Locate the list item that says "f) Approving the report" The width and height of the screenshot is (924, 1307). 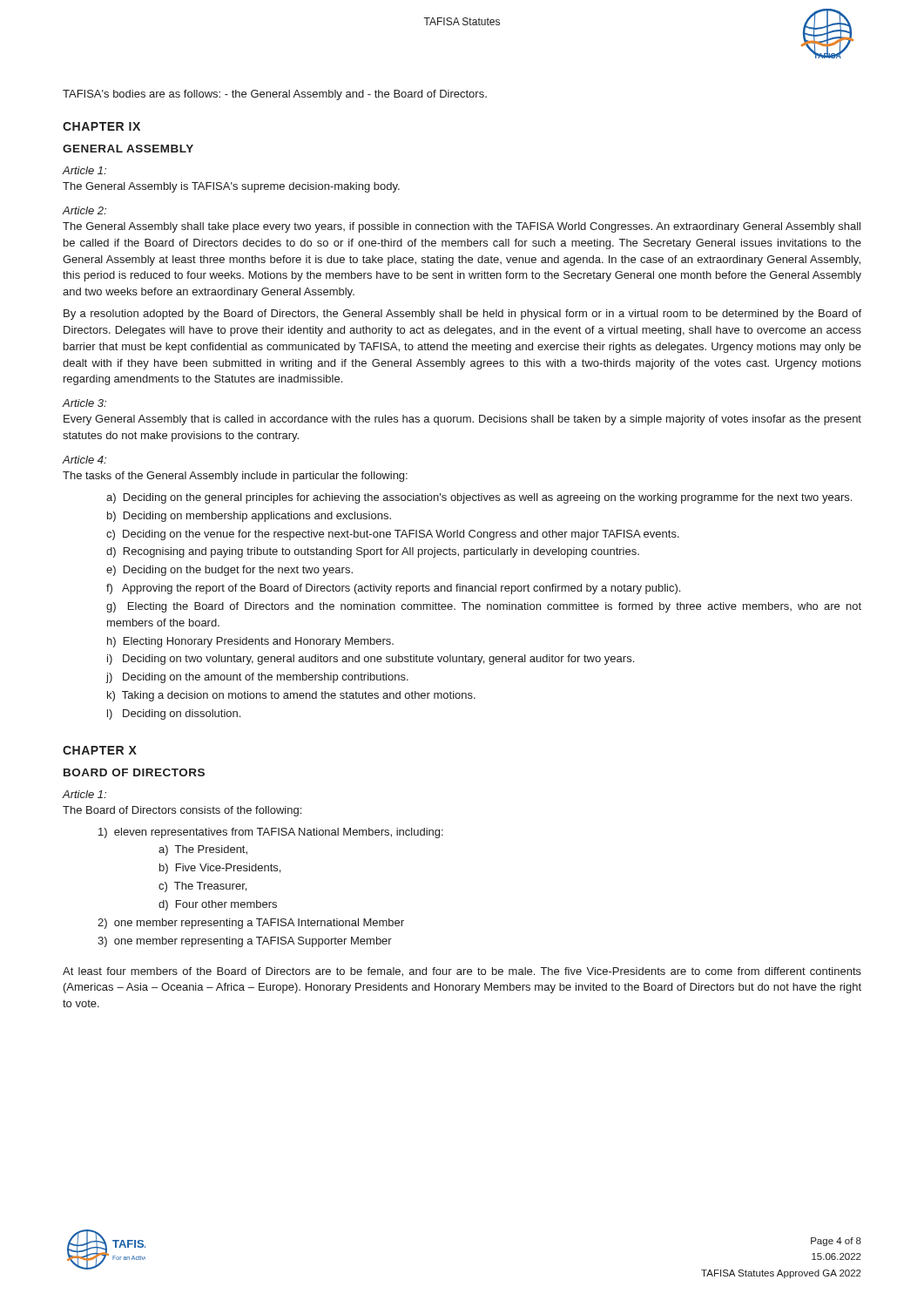(394, 588)
